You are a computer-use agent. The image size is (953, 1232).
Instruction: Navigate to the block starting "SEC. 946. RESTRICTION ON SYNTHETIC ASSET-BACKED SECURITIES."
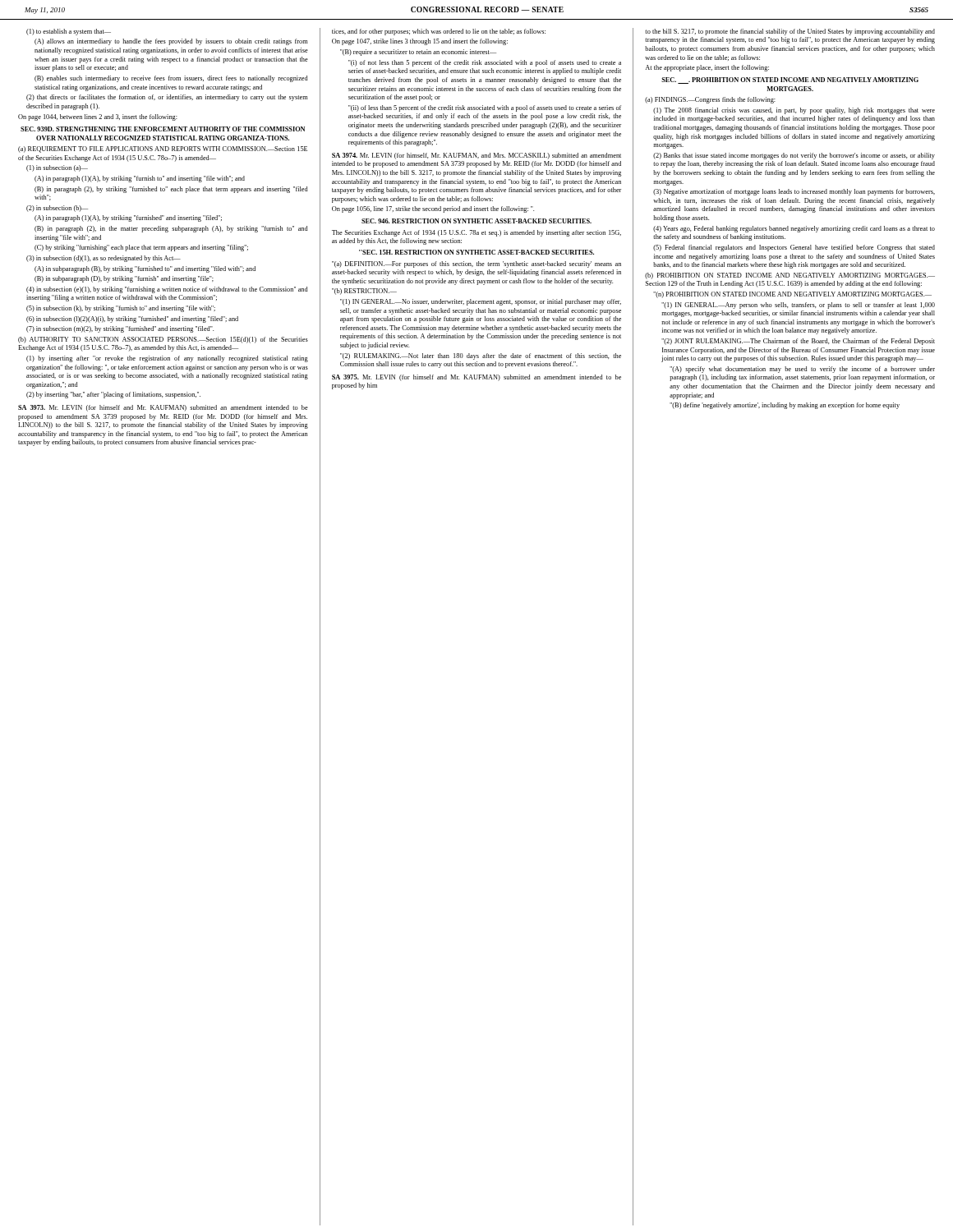[476, 221]
